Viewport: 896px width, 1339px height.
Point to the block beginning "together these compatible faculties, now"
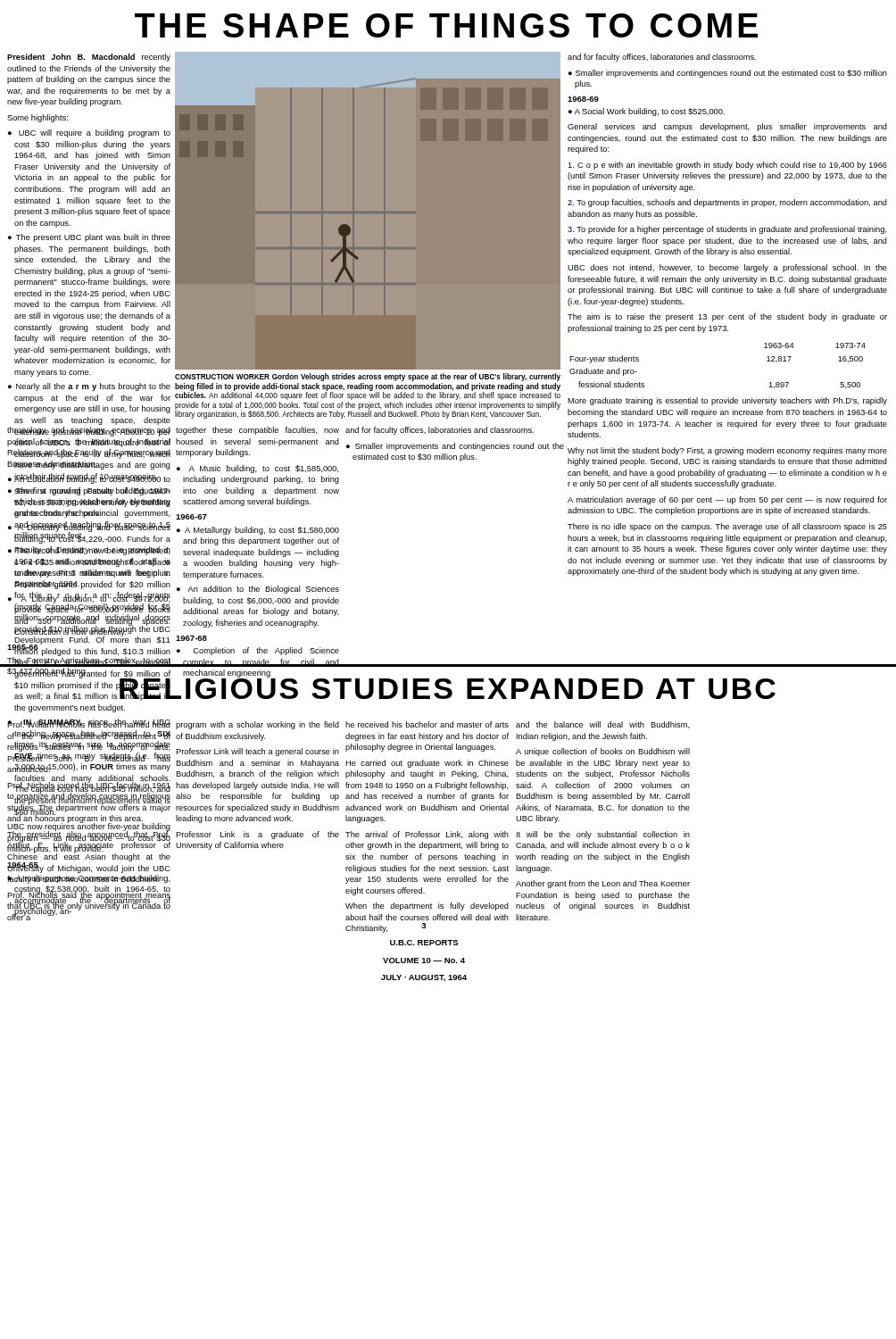(257, 552)
